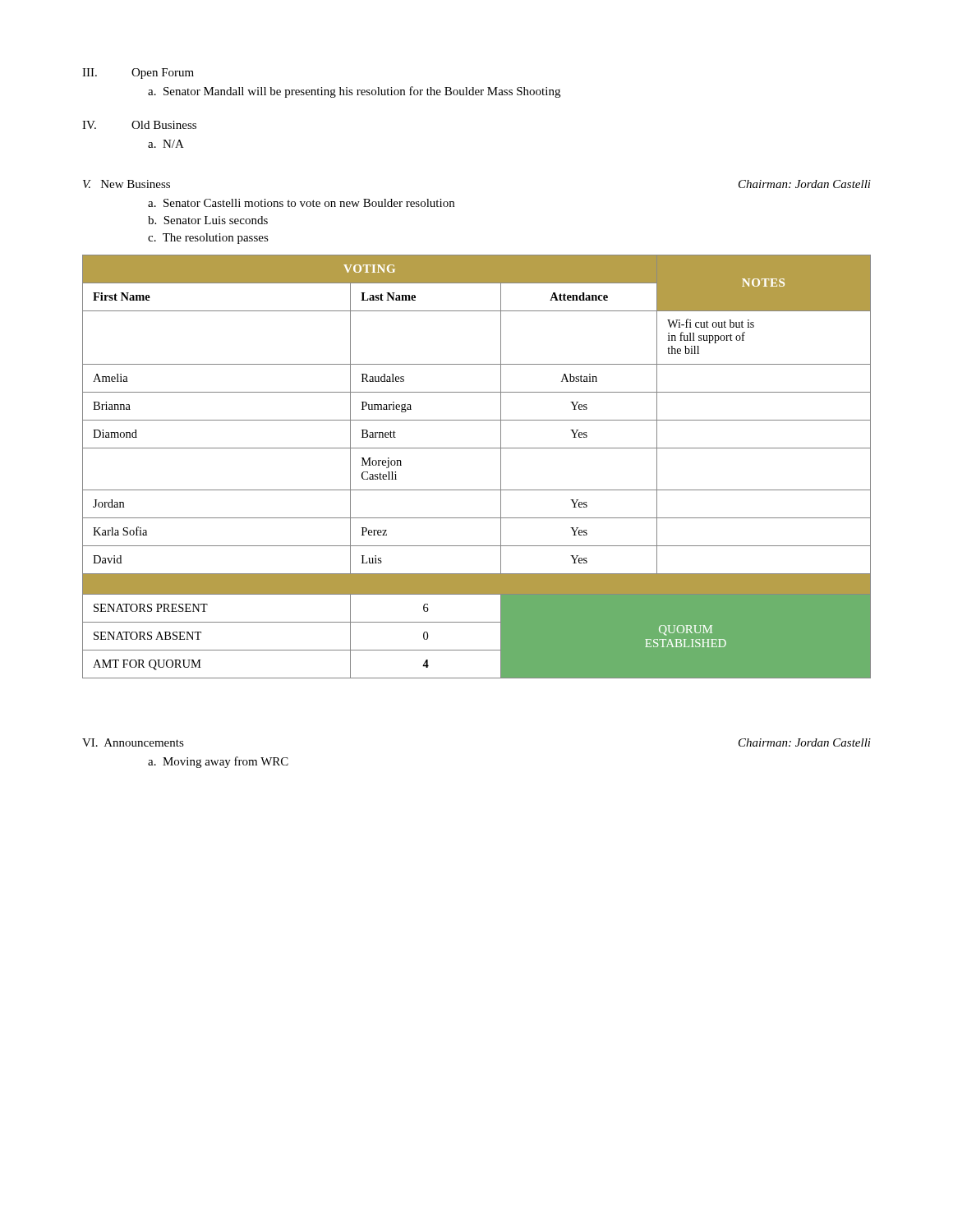Navigate to the text starting "a. Senator Castelli motions to vote on"
Viewport: 953px width, 1232px height.
[301, 203]
